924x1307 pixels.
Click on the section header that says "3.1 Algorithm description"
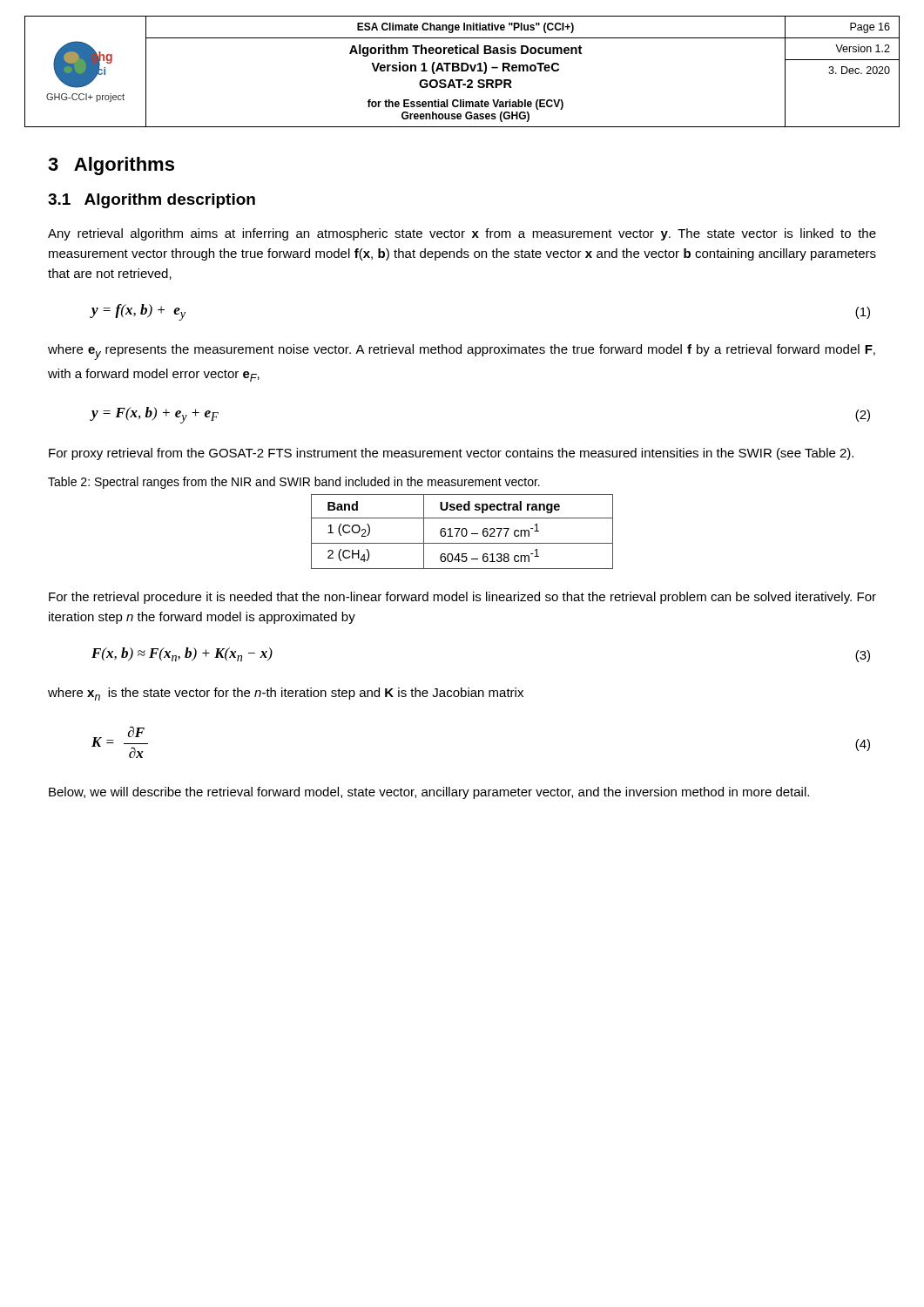(152, 199)
